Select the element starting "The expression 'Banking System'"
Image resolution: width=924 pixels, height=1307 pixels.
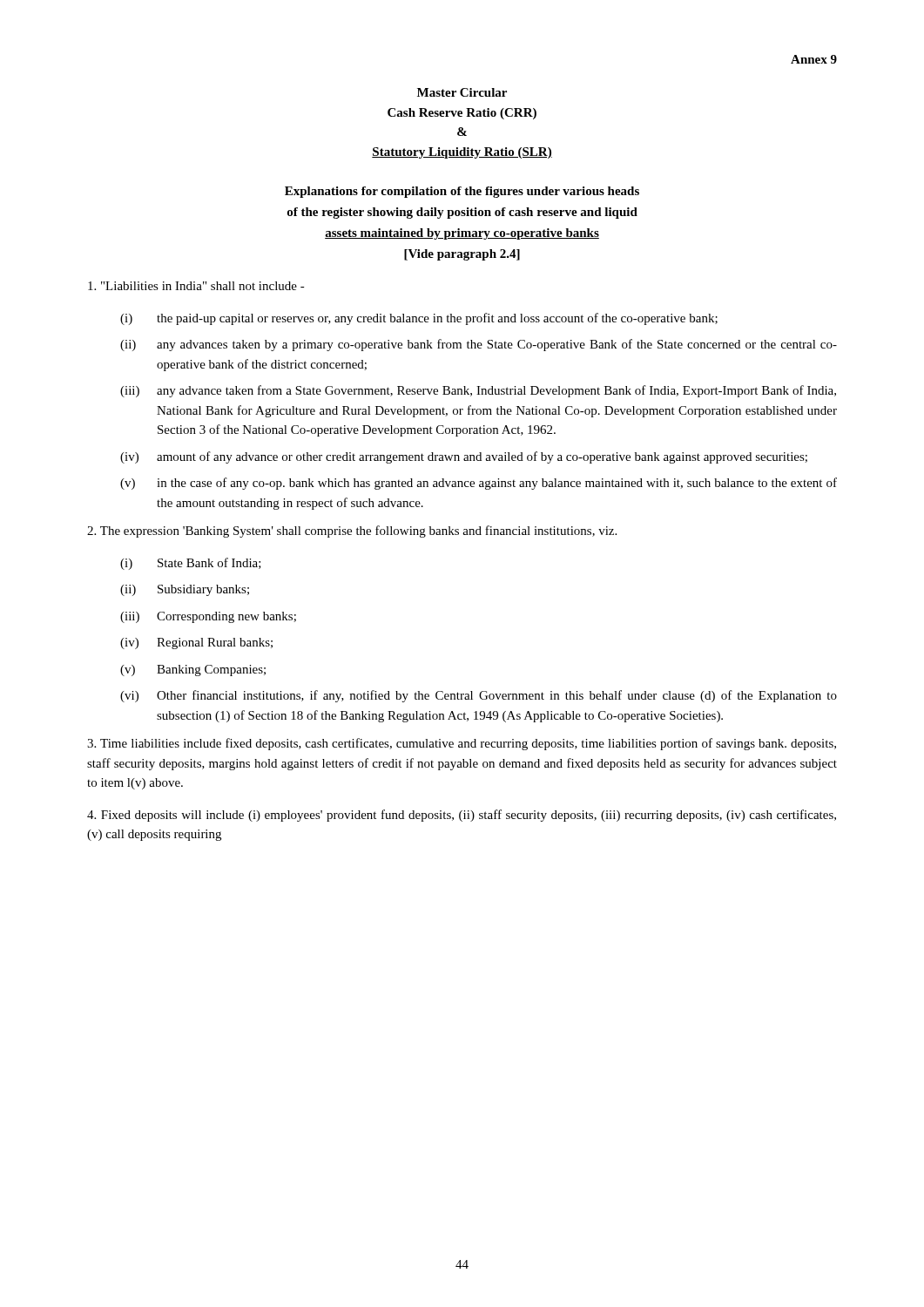(x=352, y=531)
